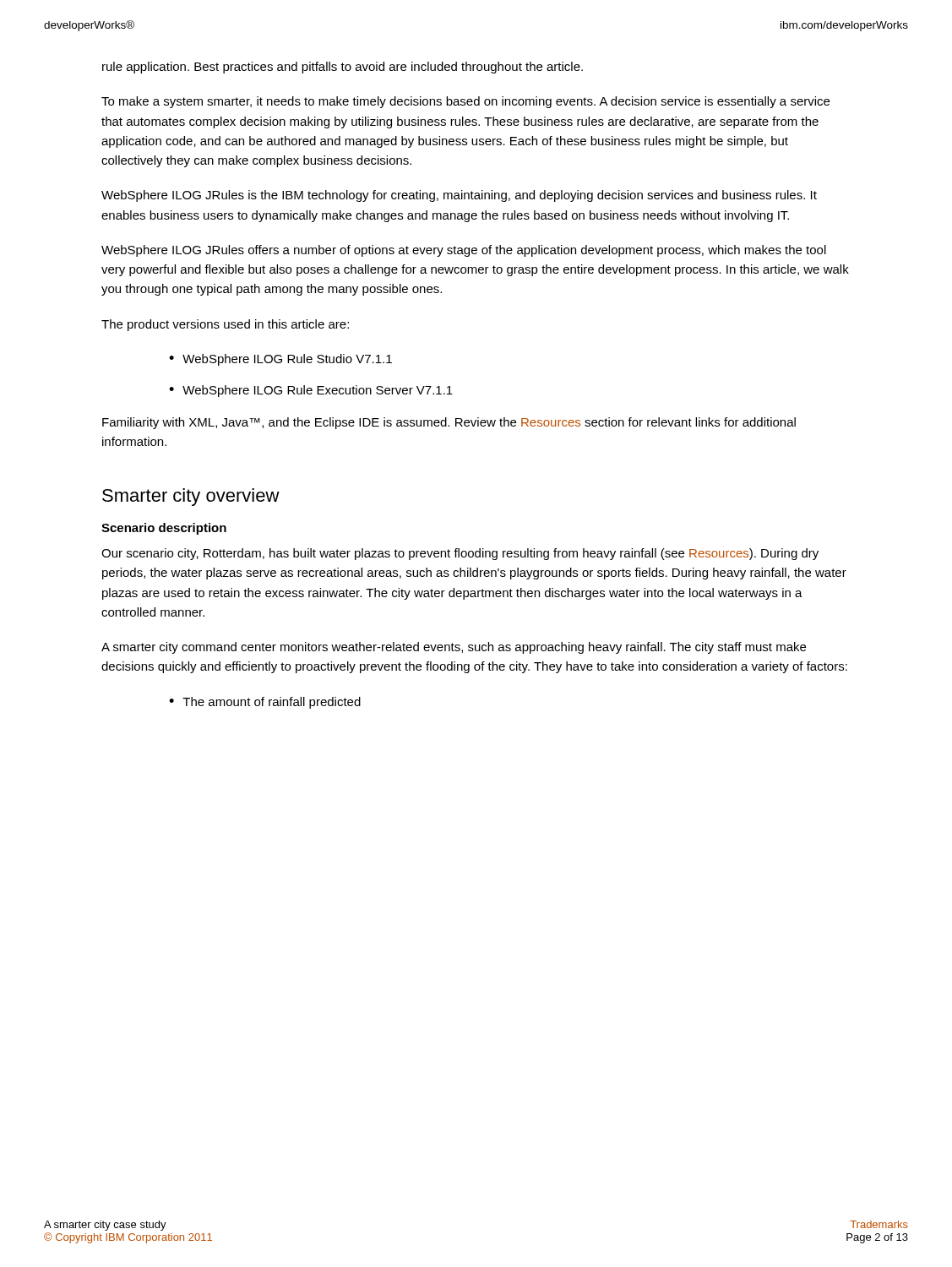952x1267 pixels.
Task: Find the text block containing "To make a system smarter,"
Action: pyautogui.click(x=466, y=131)
